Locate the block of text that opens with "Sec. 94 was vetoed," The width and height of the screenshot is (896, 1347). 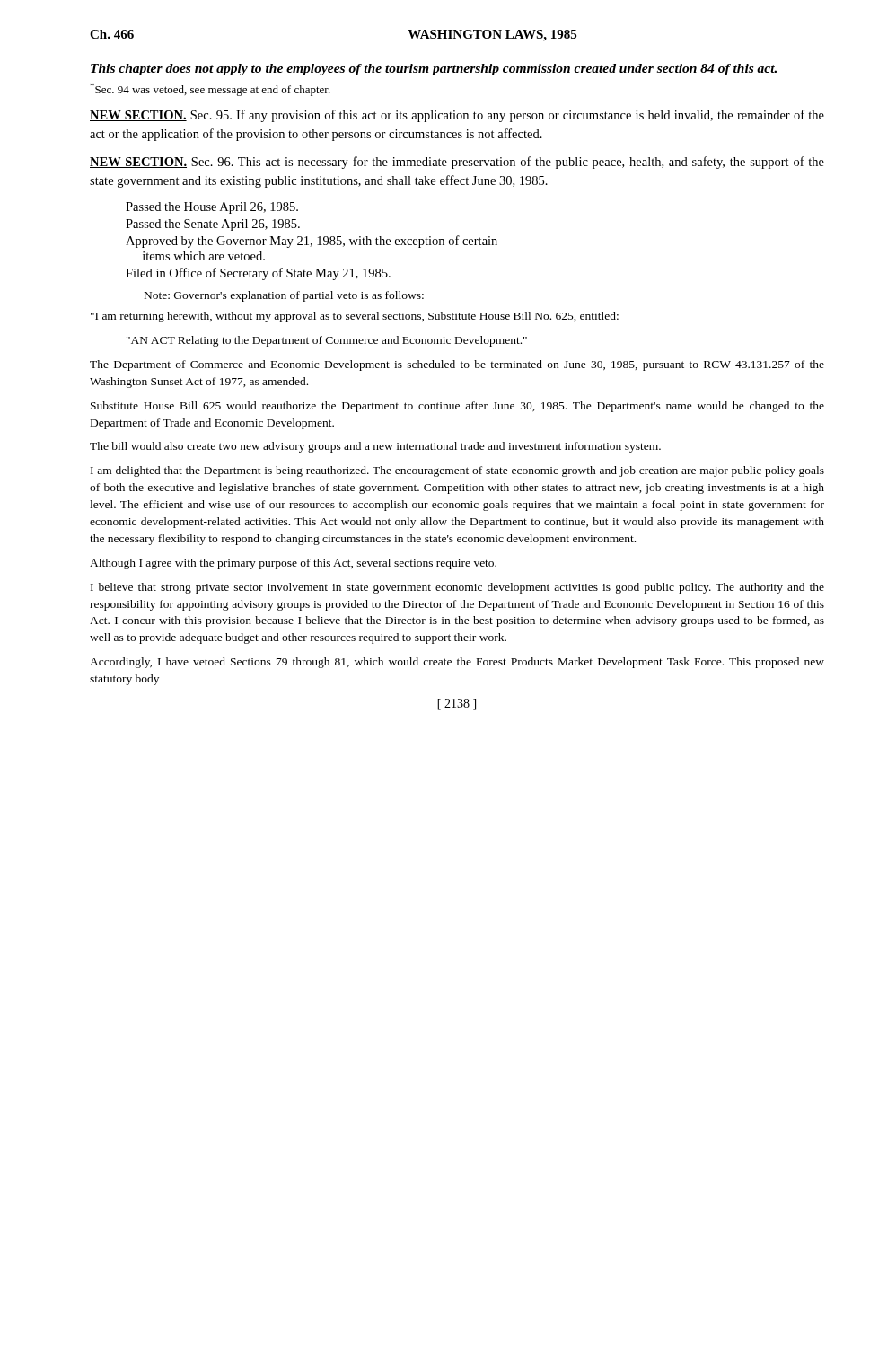tap(210, 88)
